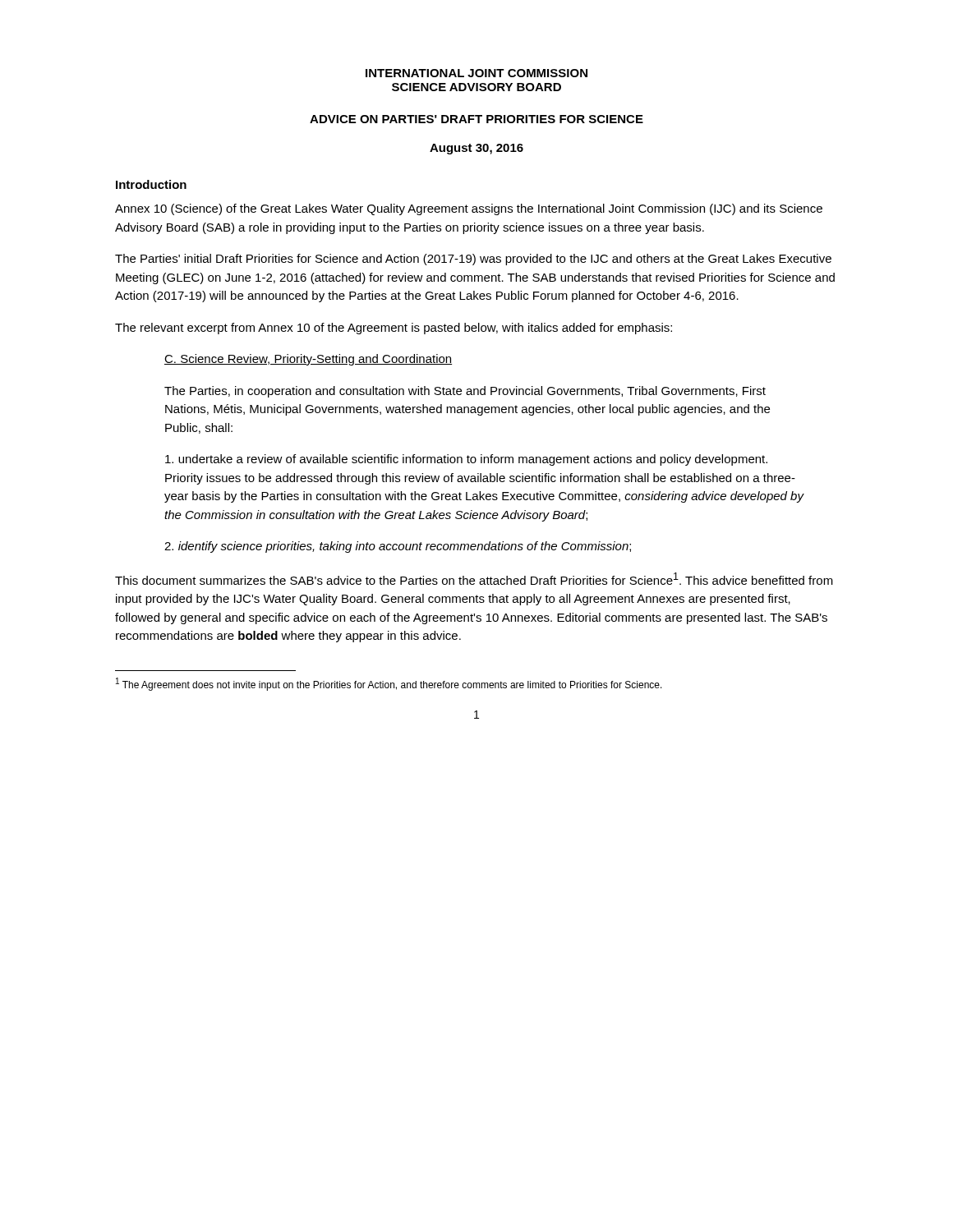Screen dimensions: 1232x953
Task: Locate the block of text that opens with "The Parties' initial"
Action: click(475, 277)
